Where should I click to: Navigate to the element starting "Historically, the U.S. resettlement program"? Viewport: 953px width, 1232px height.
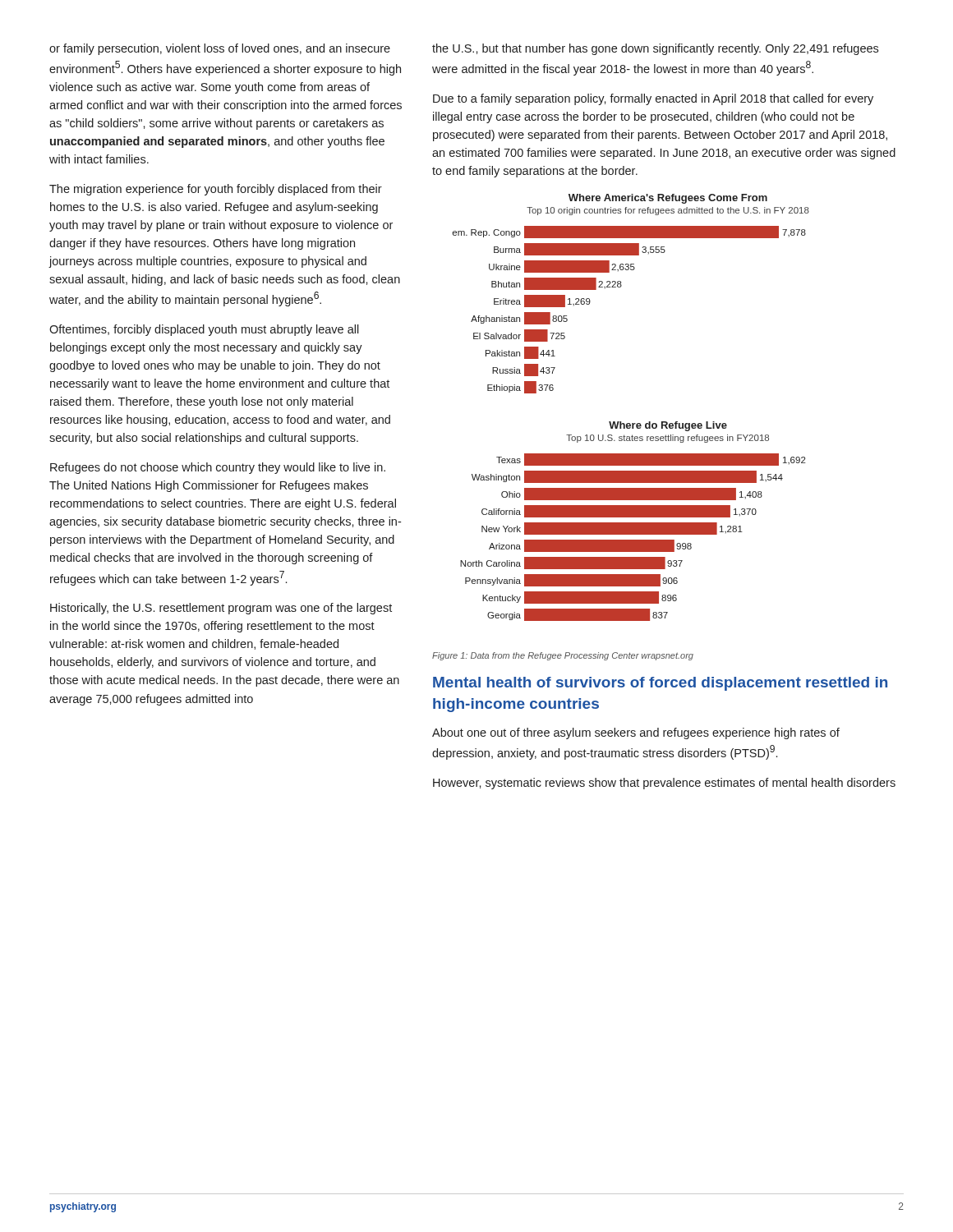click(226, 653)
